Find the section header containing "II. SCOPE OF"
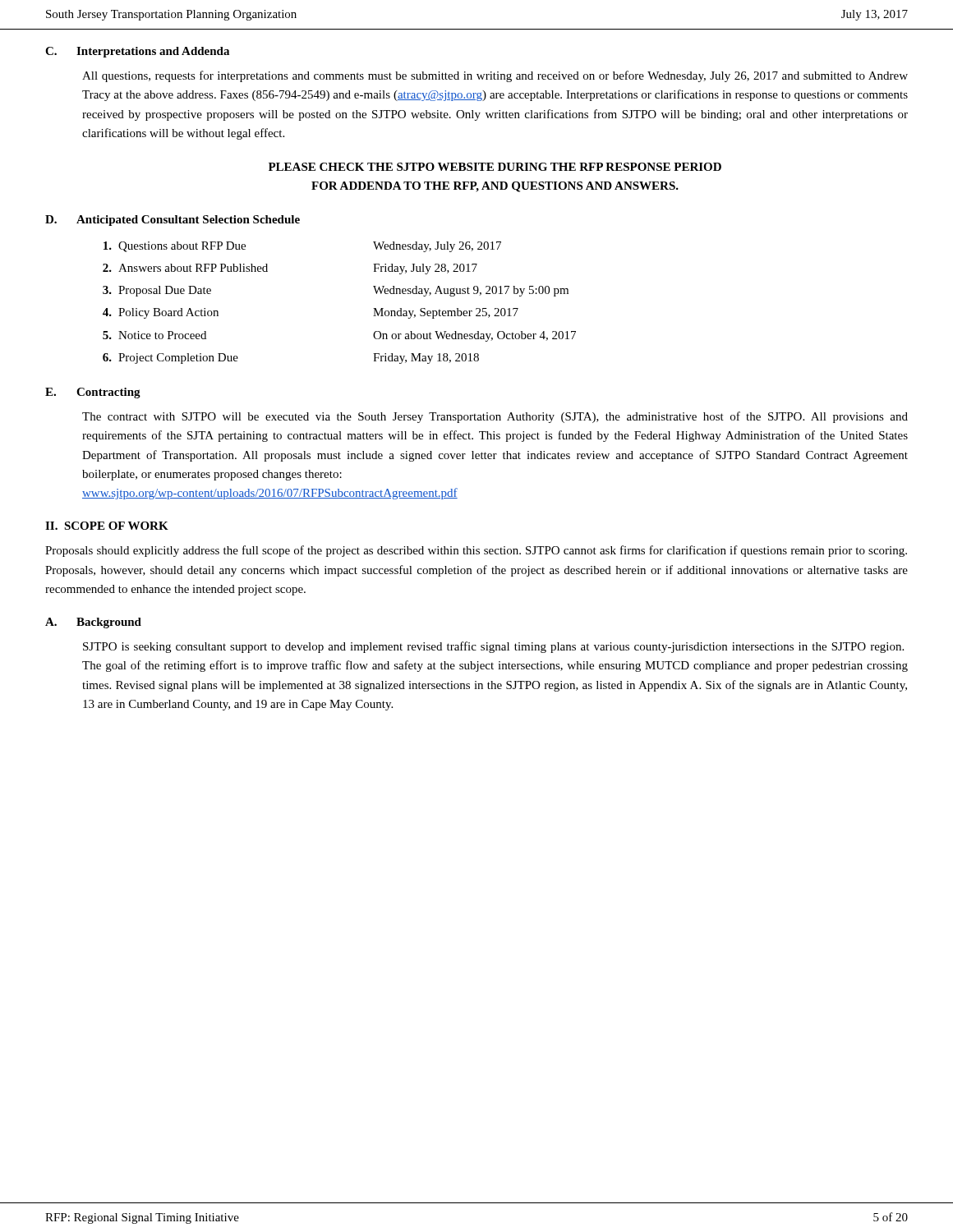Image resolution: width=953 pixels, height=1232 pixels. [x=107, y=526]
